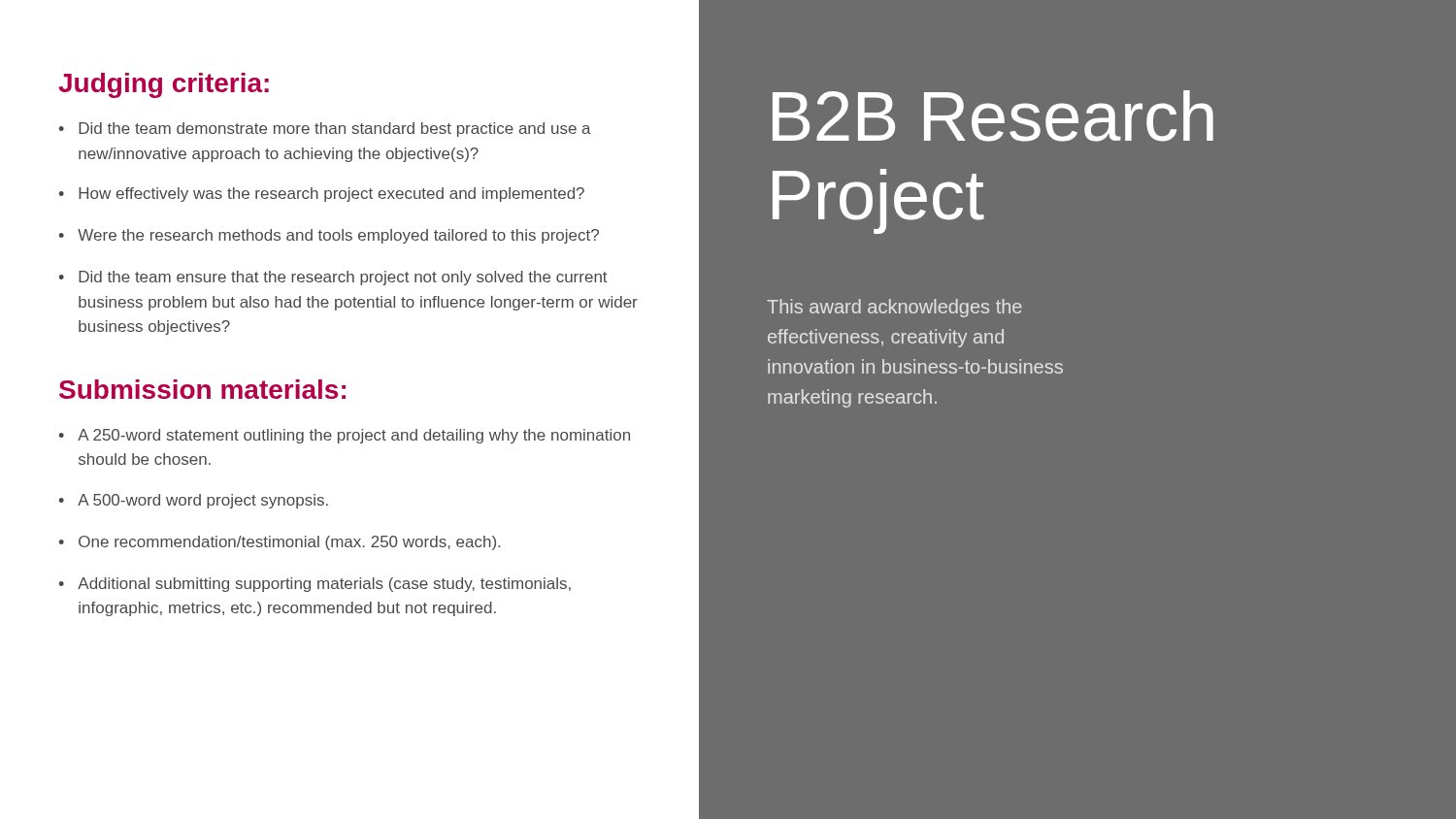Click on the section header with the text "Judging criteria:"
The image size is (1456, 819).
coord(165,83)
